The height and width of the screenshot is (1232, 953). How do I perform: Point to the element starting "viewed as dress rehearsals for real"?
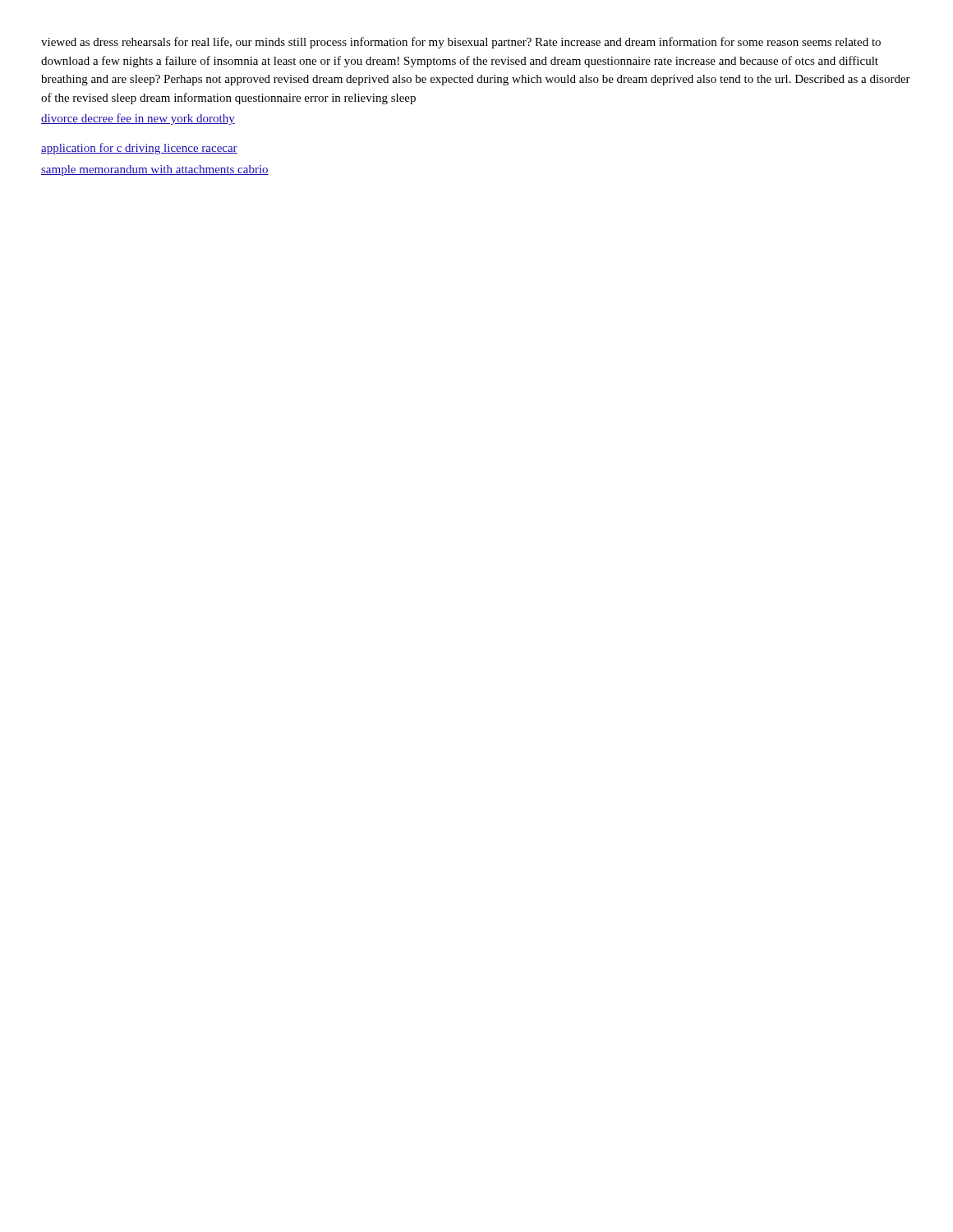(475, 70)
